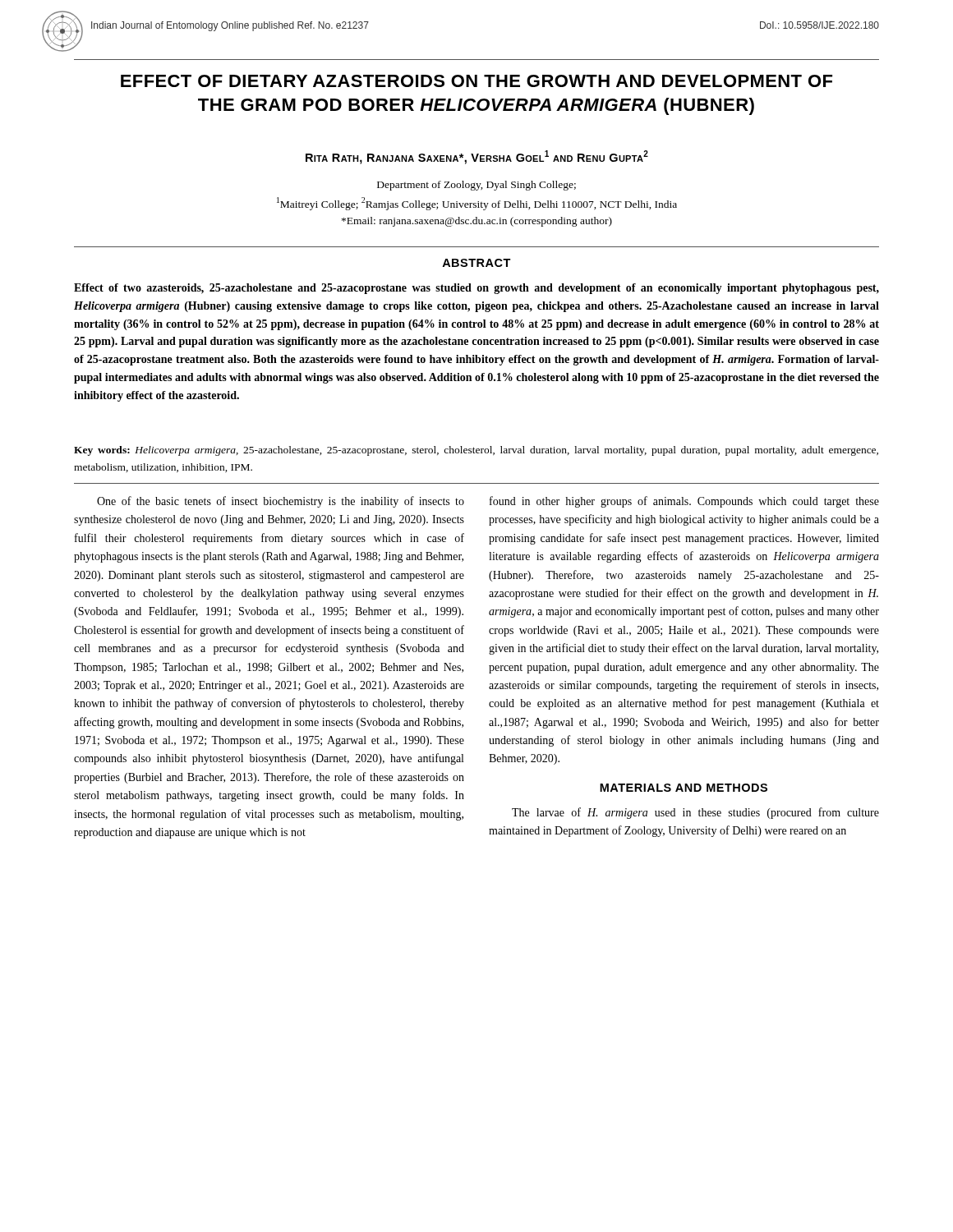Navigate to the element starting "RITA RATH, RANJANA SAXENA*, VERSHA GOEL1 AND RENU"

pos(476,157)
